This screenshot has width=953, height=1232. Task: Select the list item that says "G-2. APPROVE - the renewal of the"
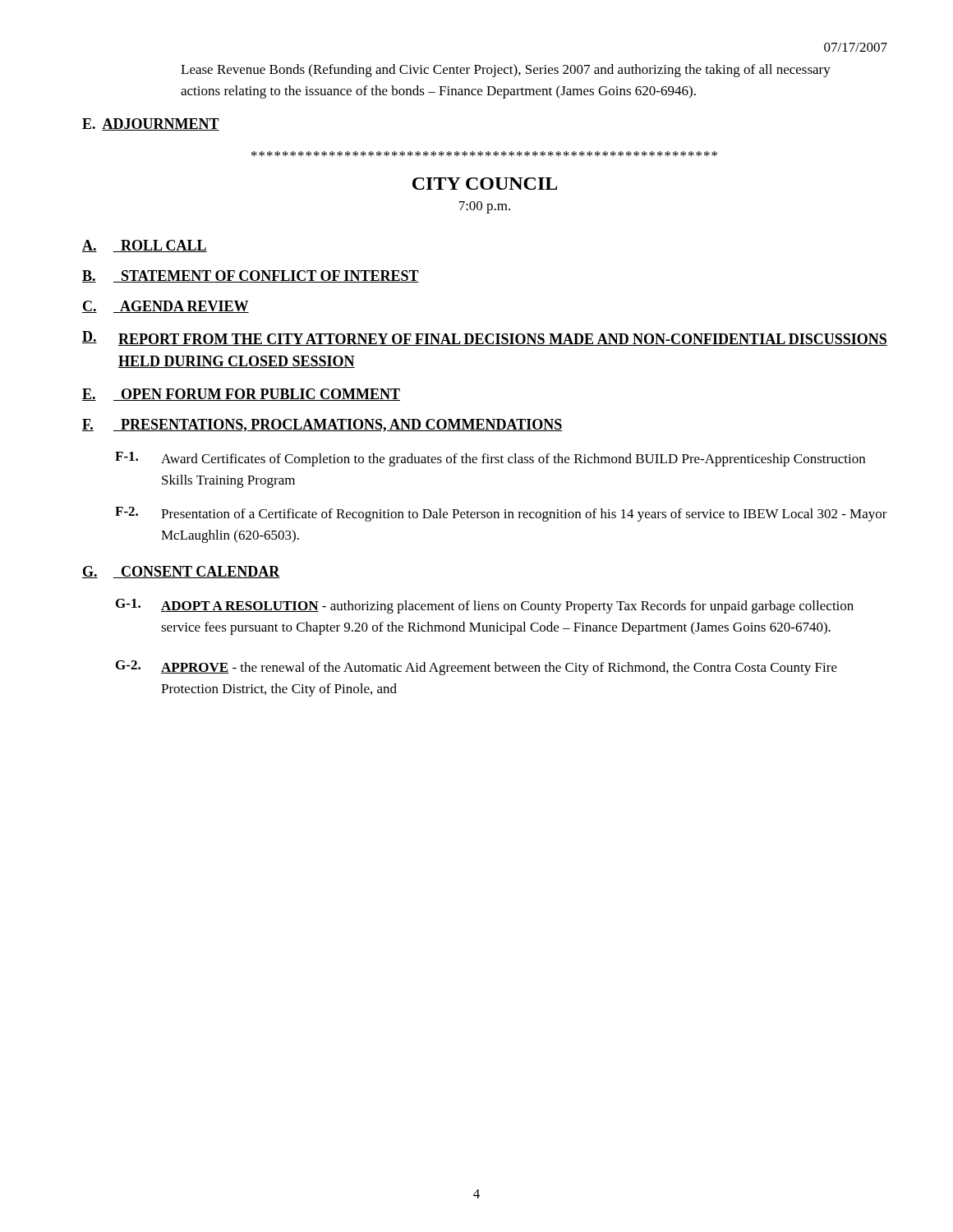[x=501, y=678]
